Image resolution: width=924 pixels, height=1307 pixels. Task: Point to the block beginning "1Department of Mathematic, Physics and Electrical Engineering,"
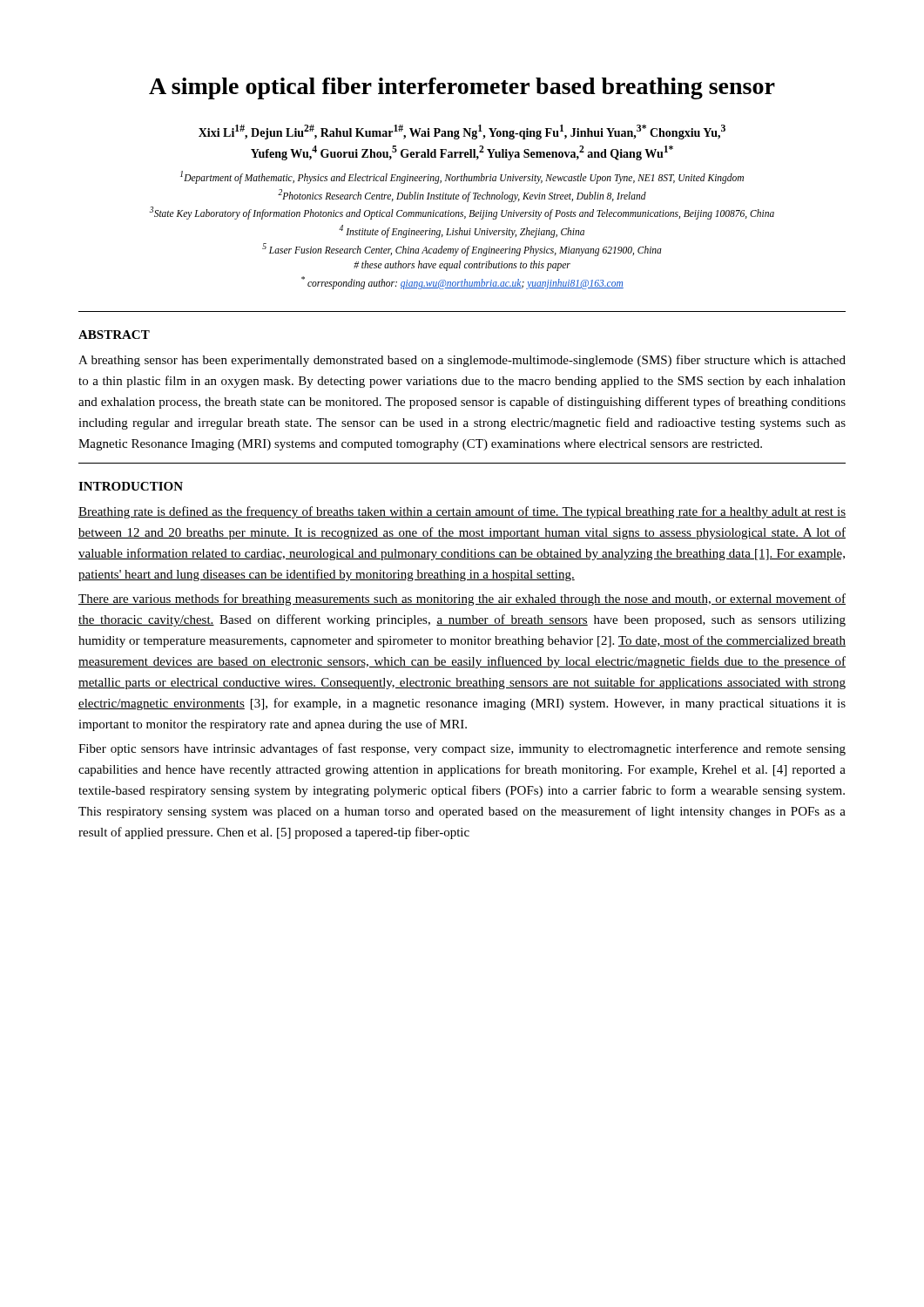coord(462,229)
